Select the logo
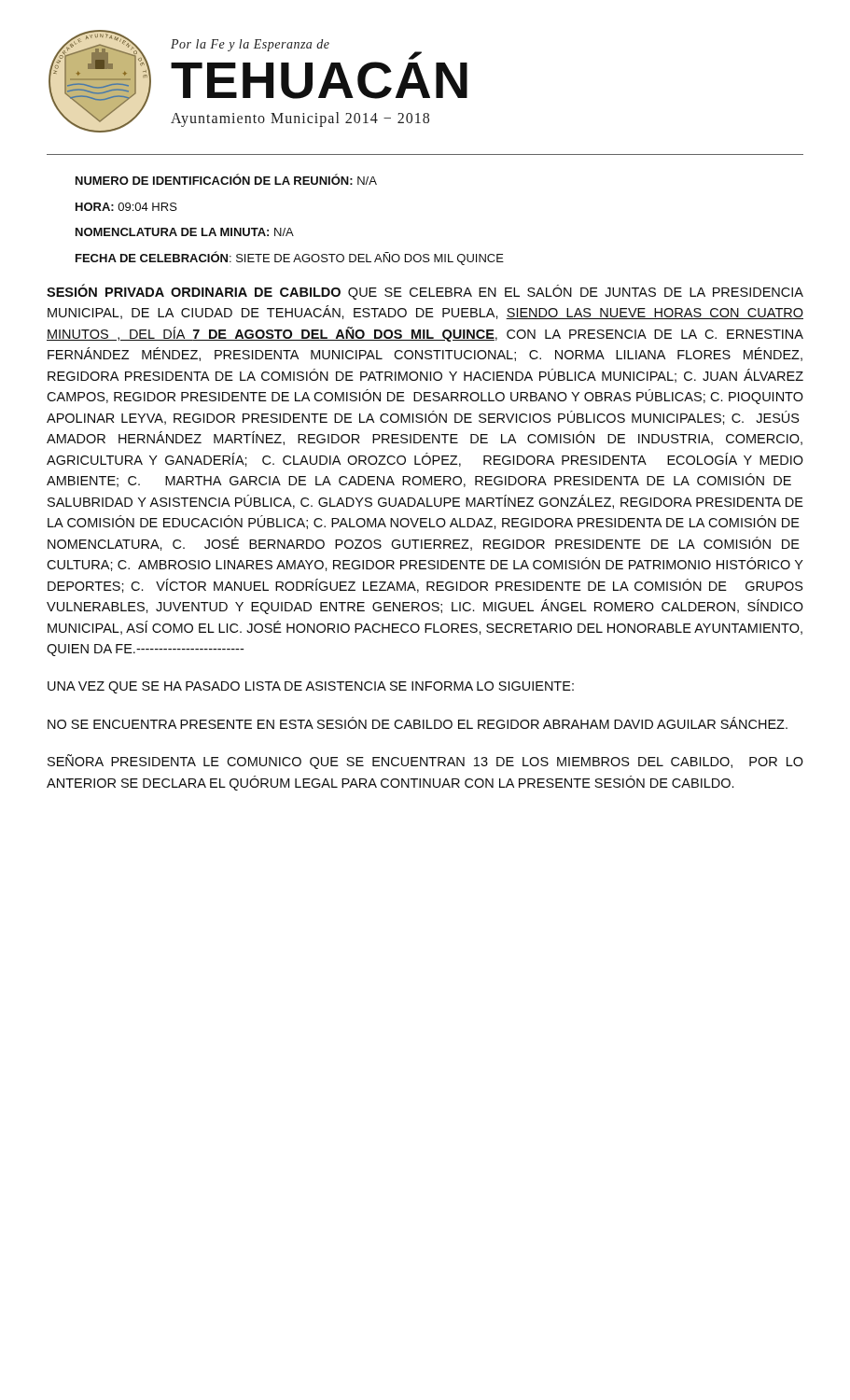The height and width of the screenshot is (1400, 850). point(425,77)
